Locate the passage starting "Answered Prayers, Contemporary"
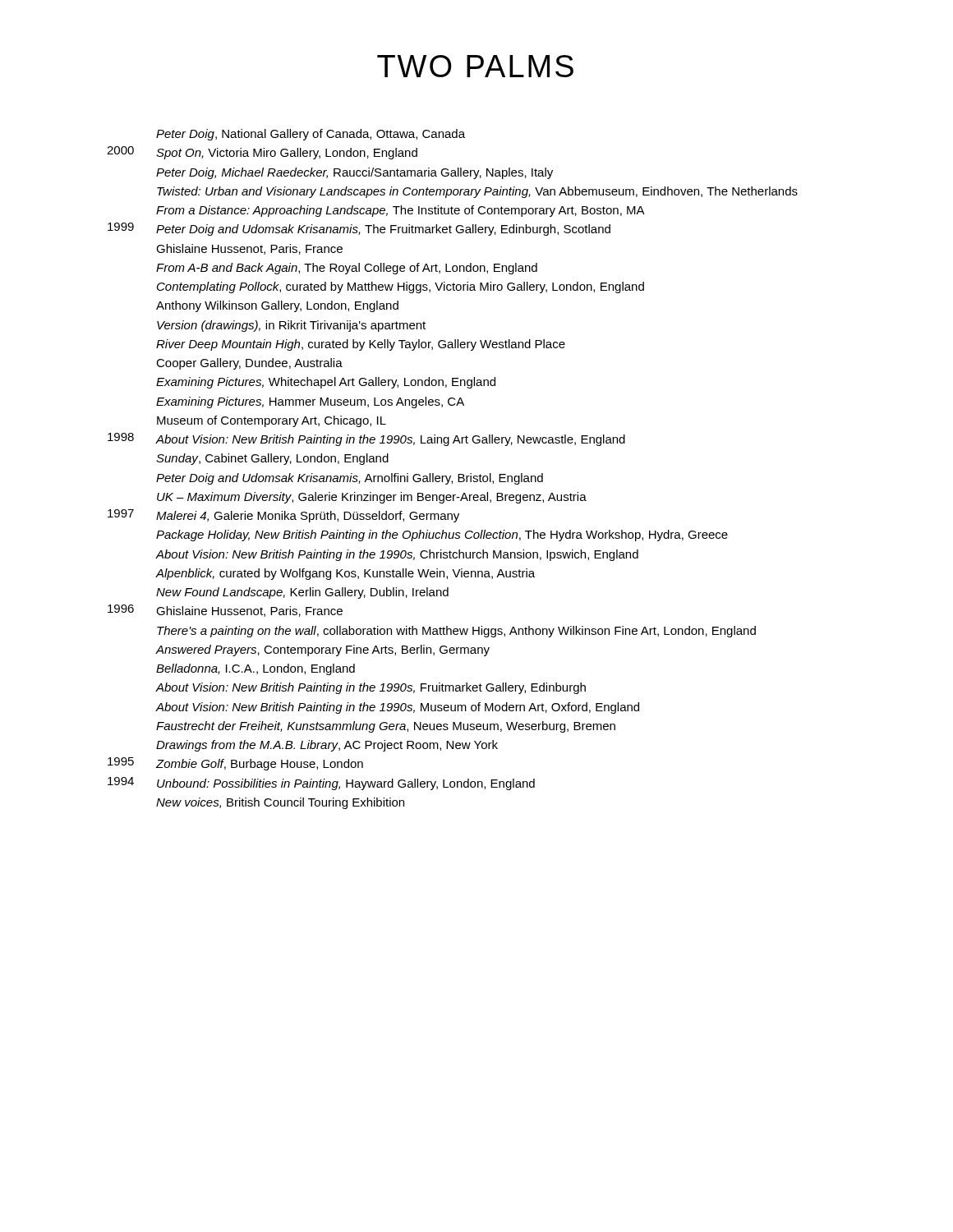This screenshot has height=1232, width=953. pos(323,650)
